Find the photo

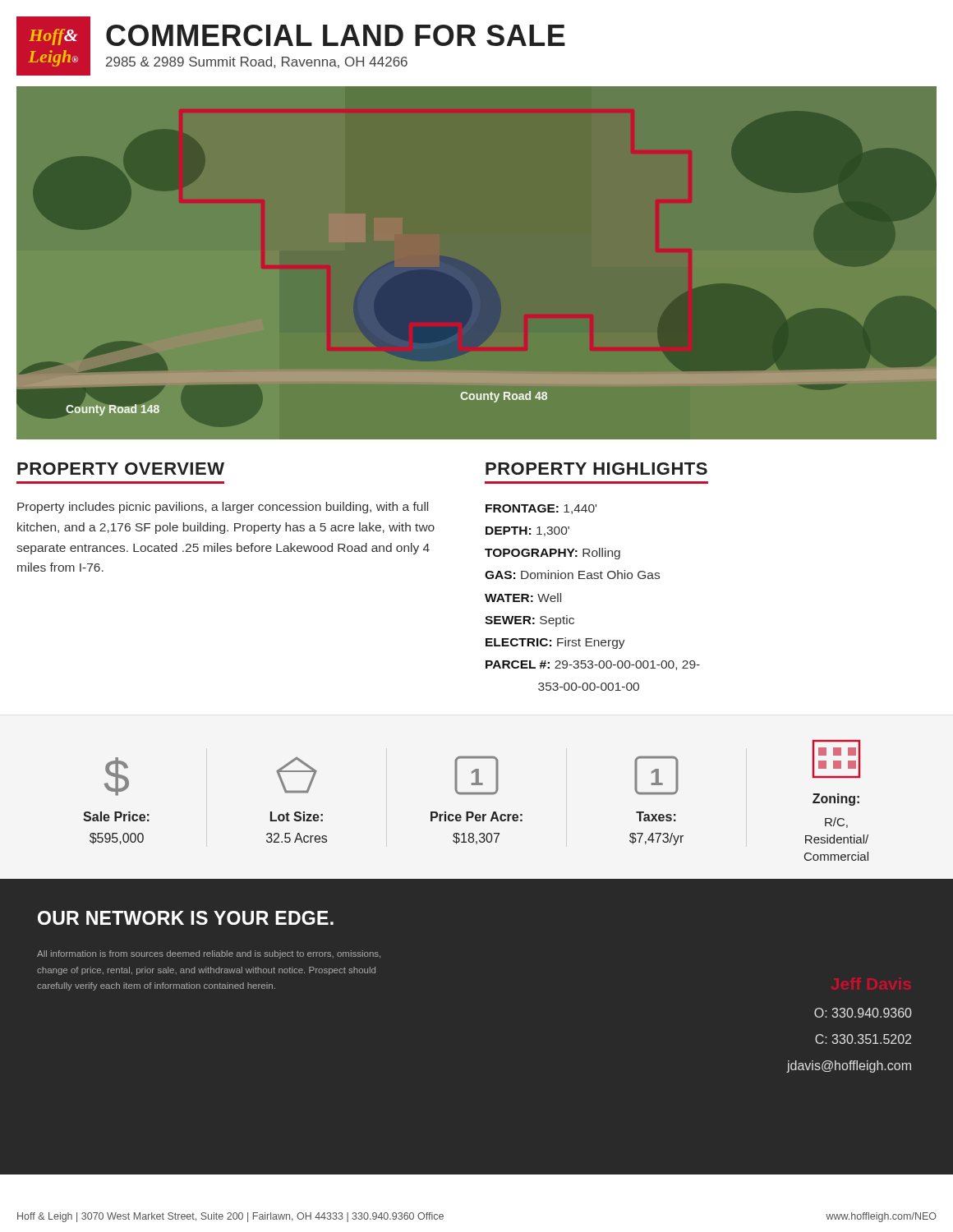point(476,263)
